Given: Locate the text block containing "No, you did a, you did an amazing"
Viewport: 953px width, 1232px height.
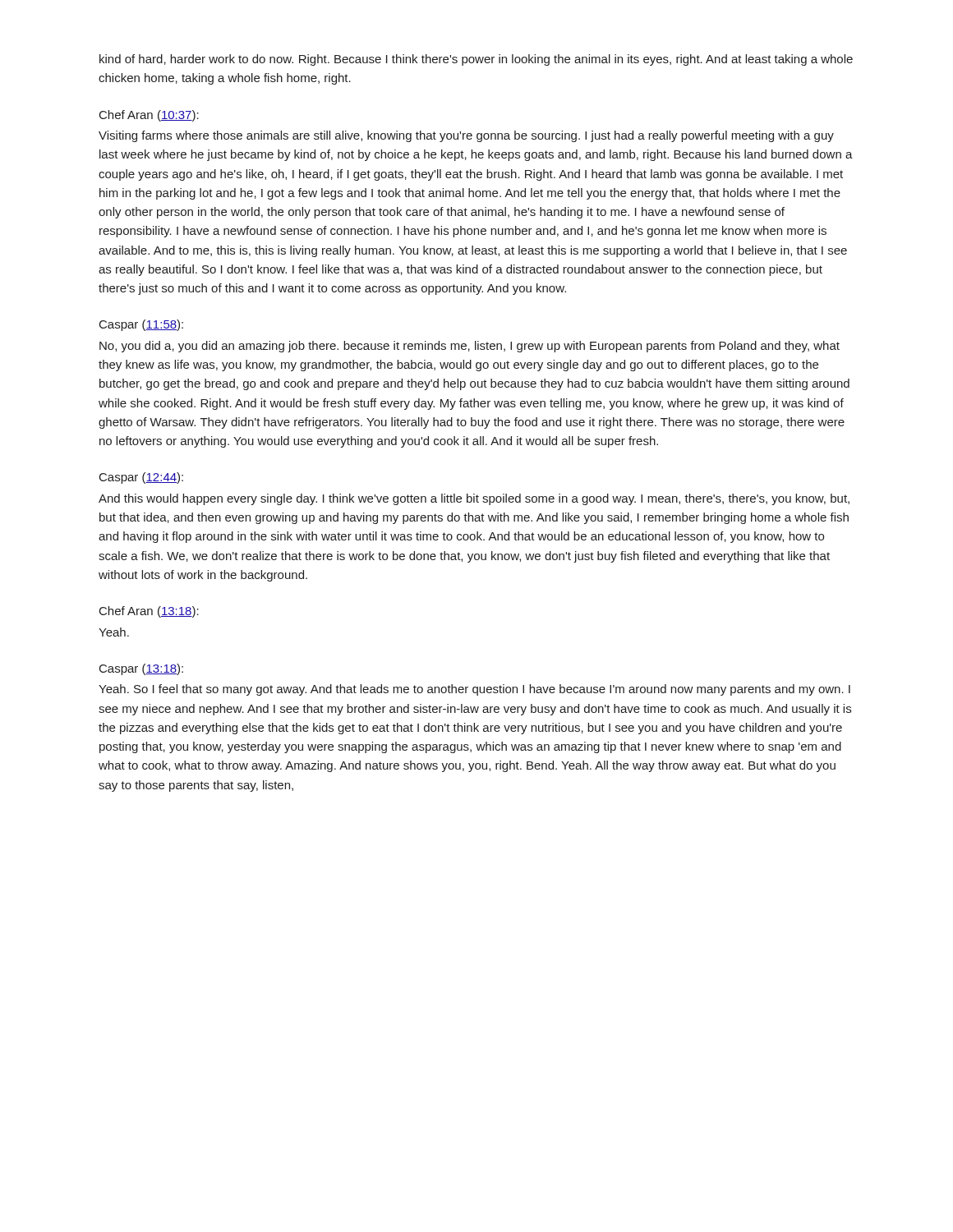Looking at the screenshot, I should [x=474, y=393].
